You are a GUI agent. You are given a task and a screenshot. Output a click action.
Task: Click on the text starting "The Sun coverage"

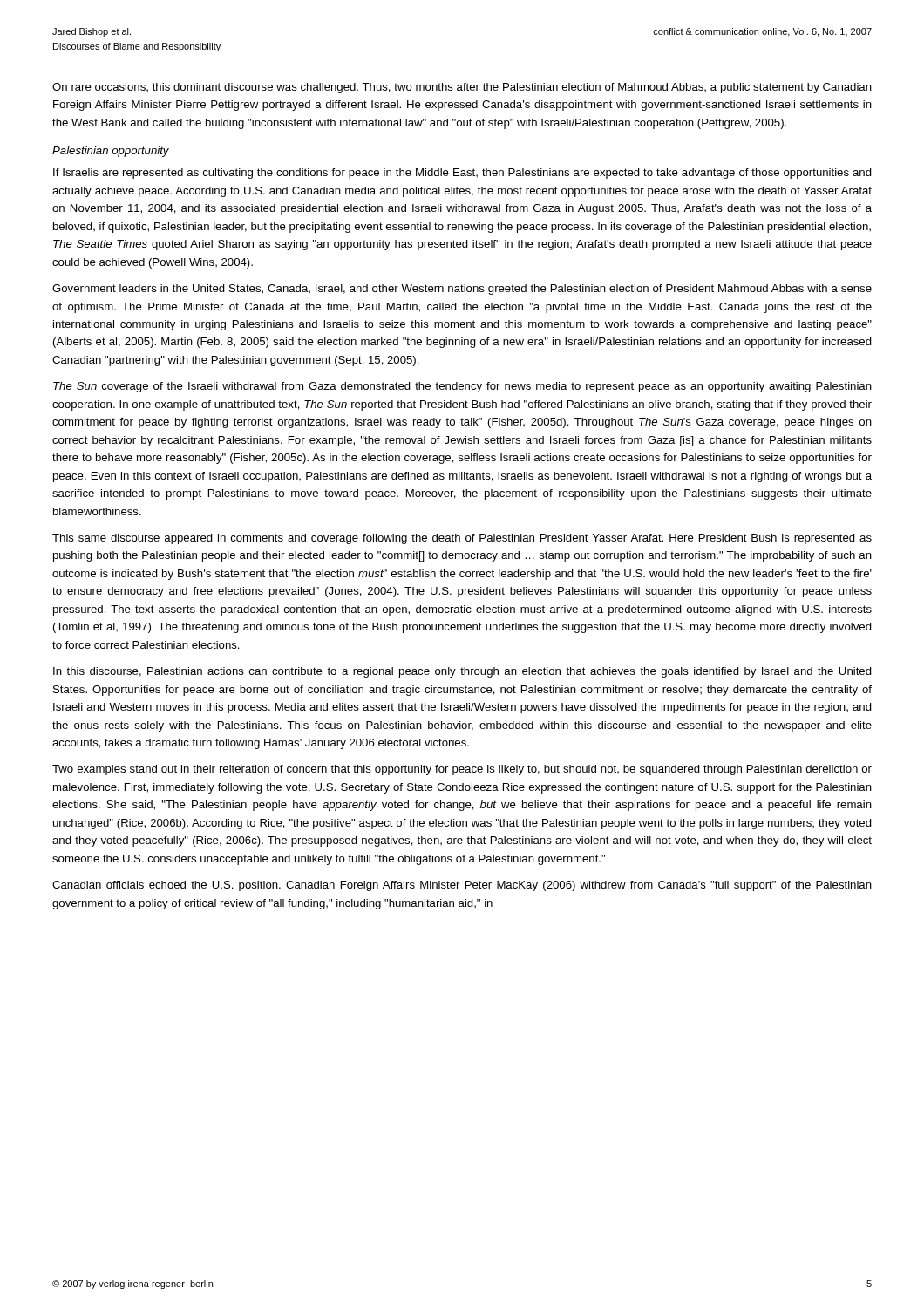coord(462,449)
